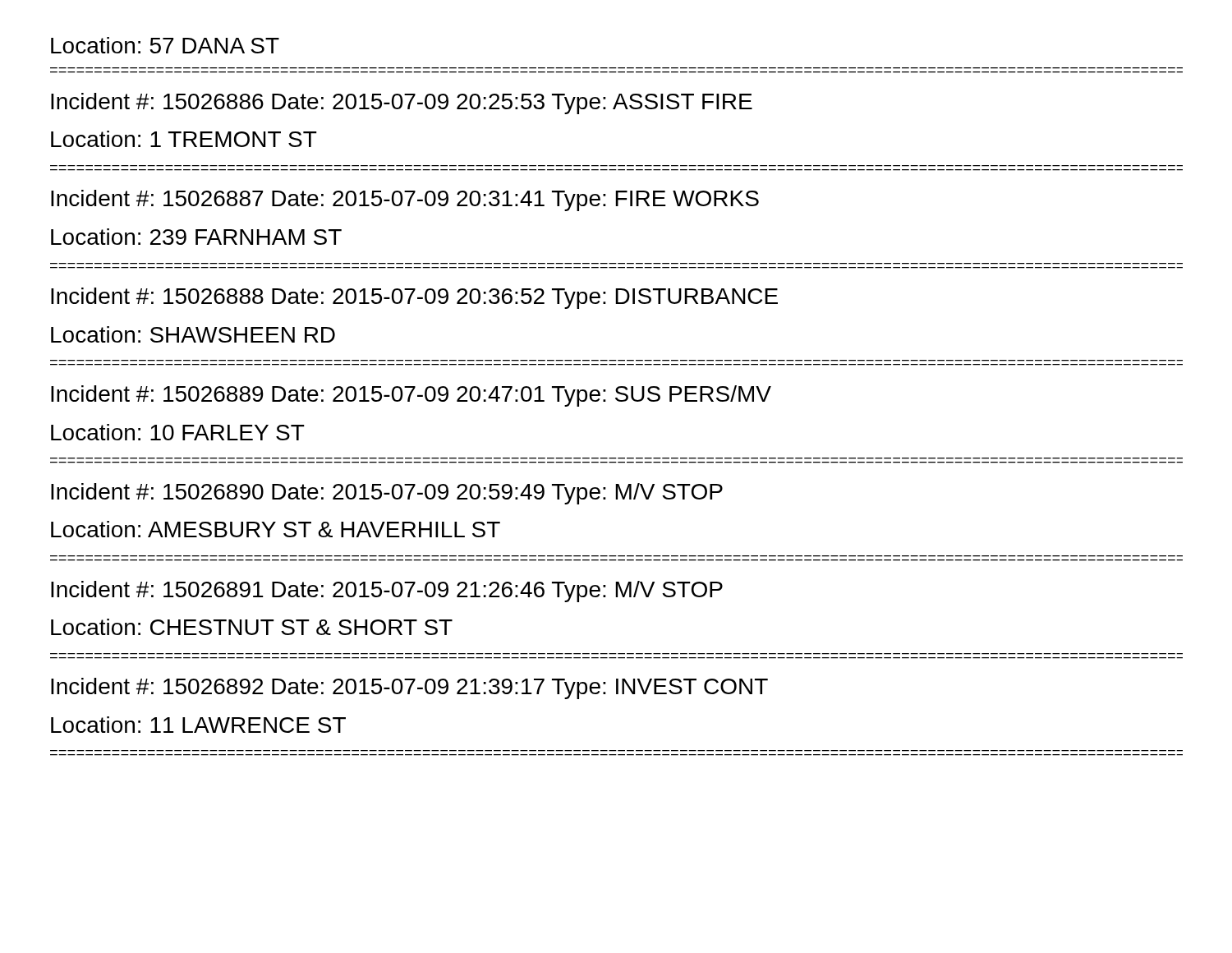Image resolution: width=1232 pixels, height=953 pixels.
Task: Click on the element starting "Incident #: 15026889"
Action: (411, 396)
